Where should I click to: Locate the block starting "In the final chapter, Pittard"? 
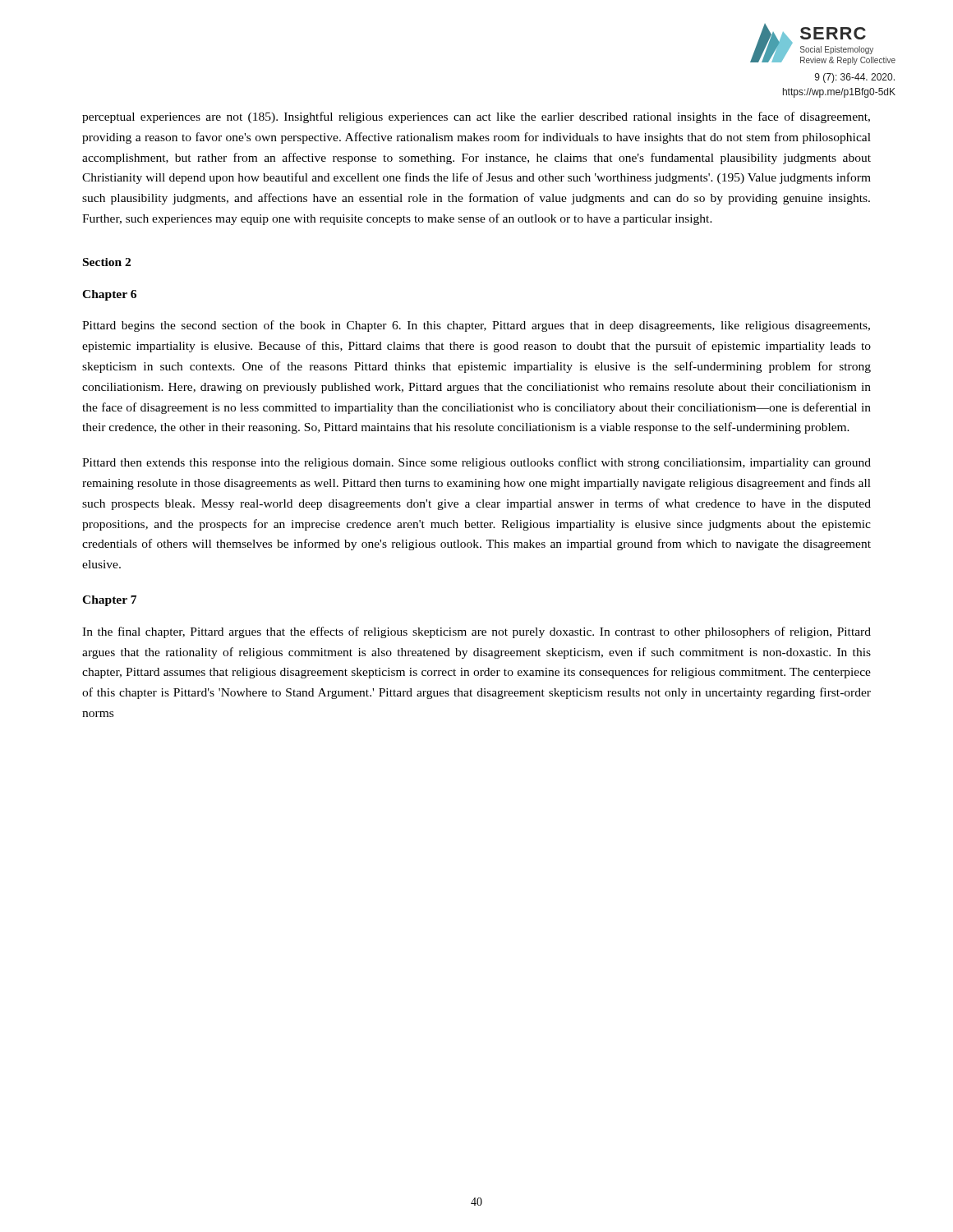click(476, 672)
